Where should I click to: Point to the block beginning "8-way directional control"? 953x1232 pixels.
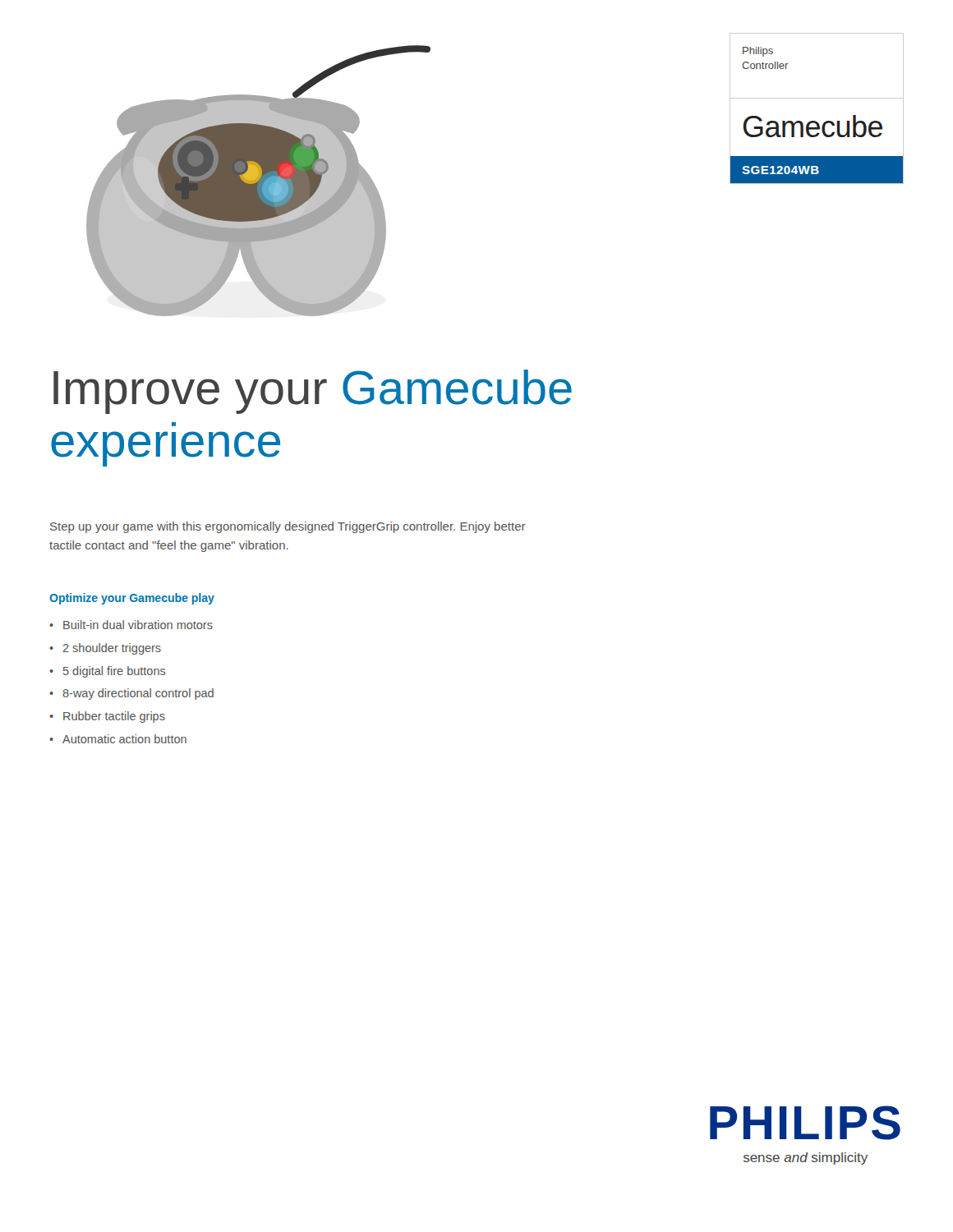tap(138, 693)
